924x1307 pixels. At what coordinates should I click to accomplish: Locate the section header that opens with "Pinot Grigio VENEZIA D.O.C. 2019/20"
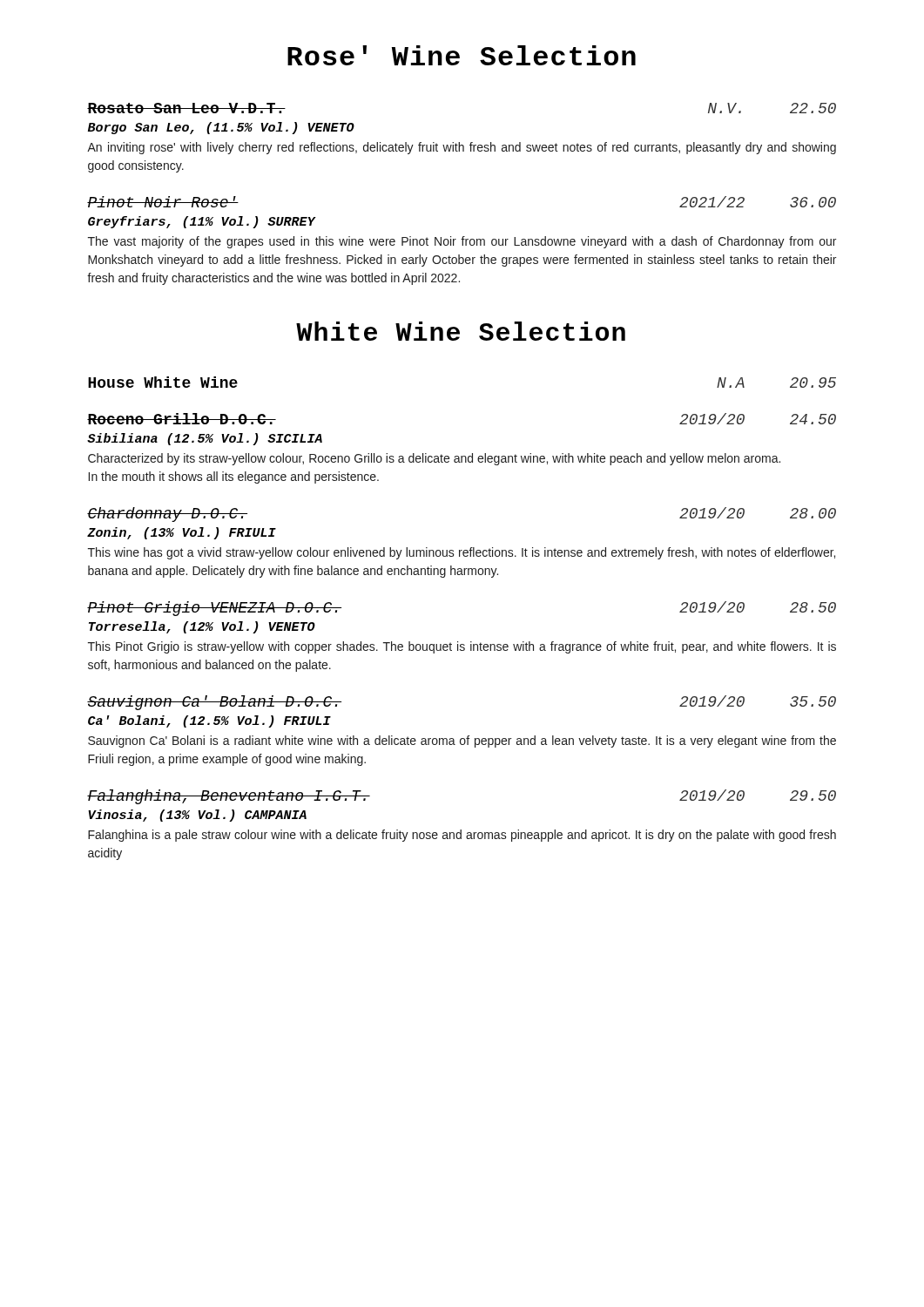coord(214,609)
